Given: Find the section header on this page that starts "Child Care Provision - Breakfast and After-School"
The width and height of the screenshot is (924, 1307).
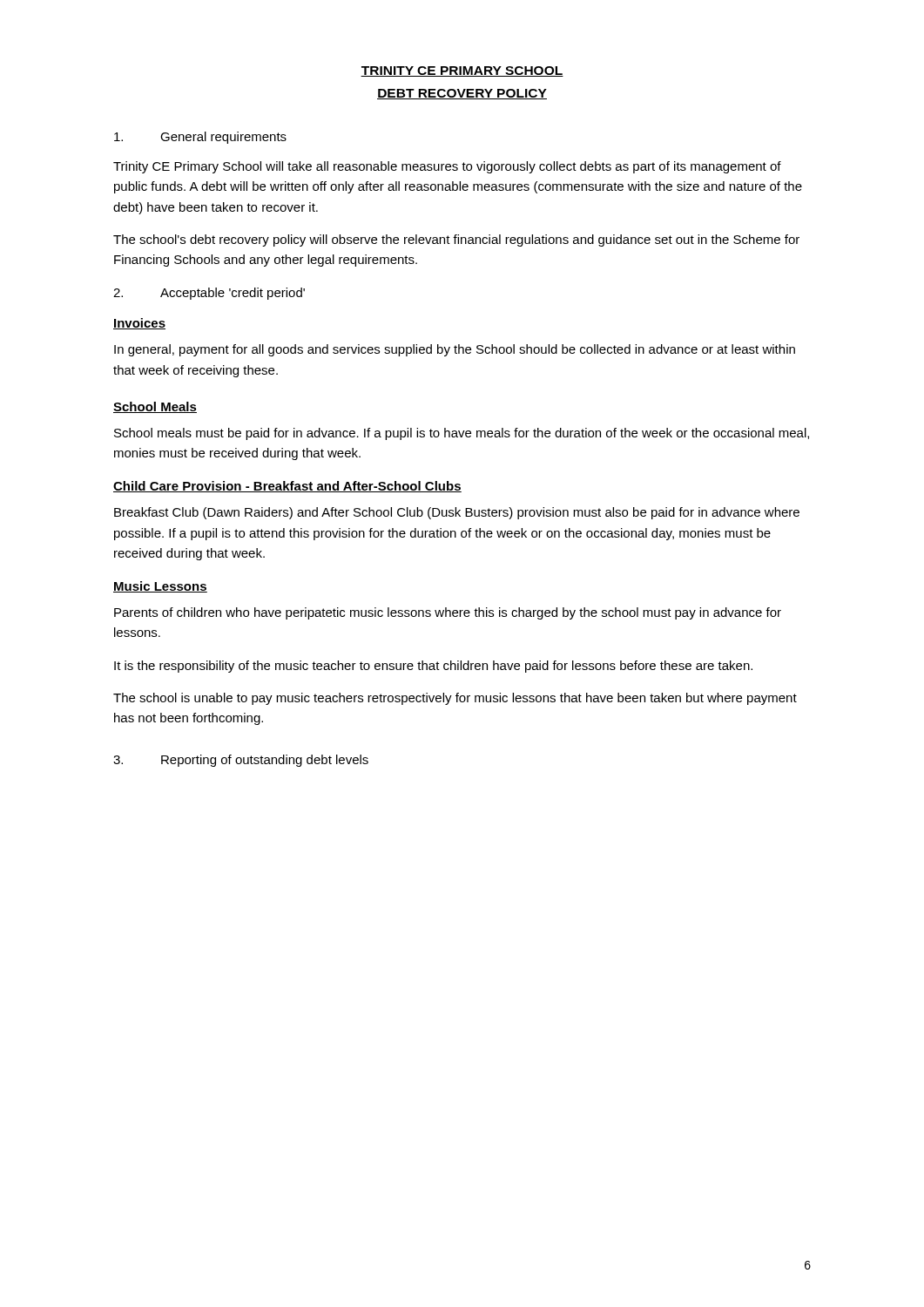Looking at the screenshot, I should [x=287, y=486].
